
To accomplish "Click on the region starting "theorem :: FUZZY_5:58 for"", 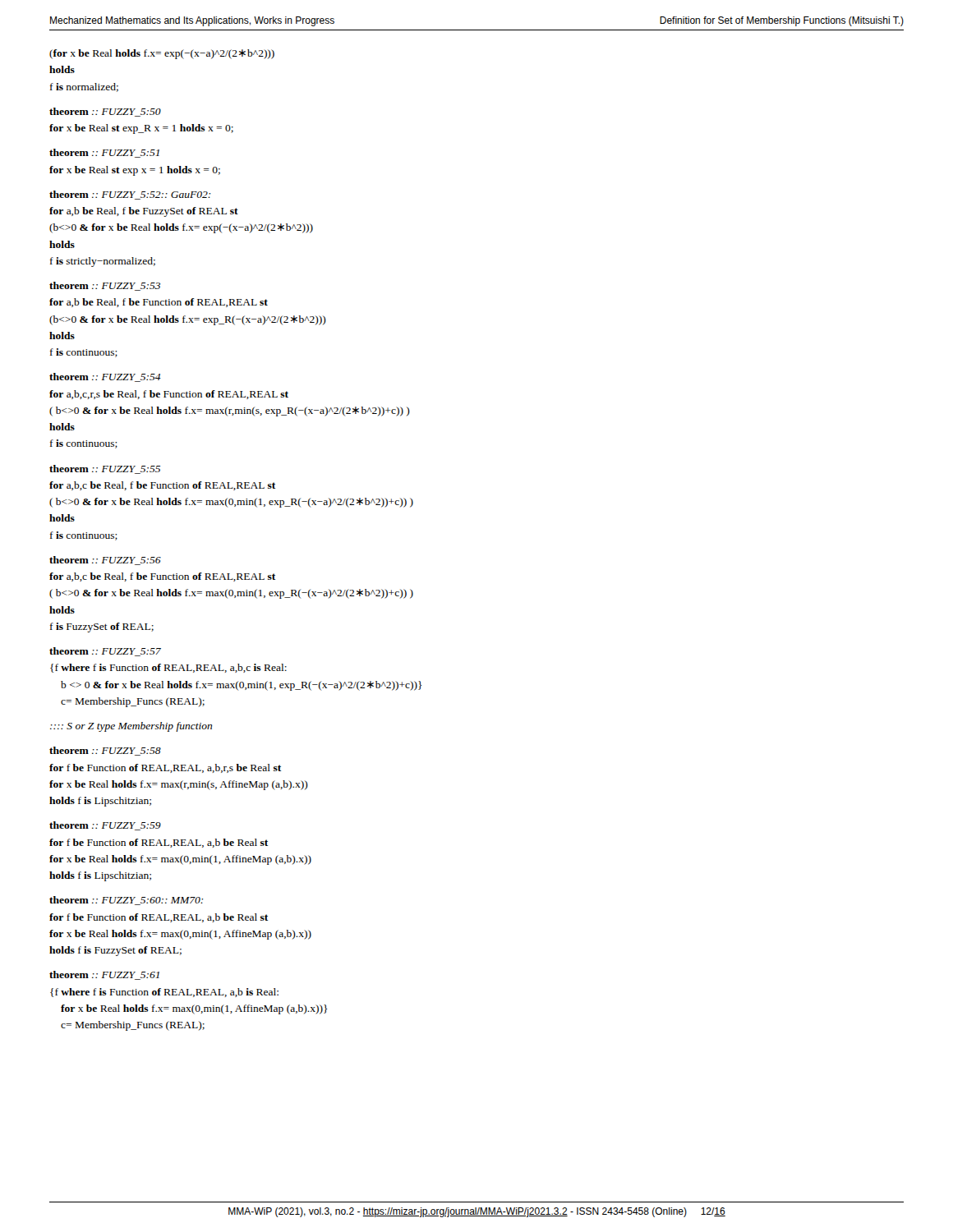I will tap(179, 775).
